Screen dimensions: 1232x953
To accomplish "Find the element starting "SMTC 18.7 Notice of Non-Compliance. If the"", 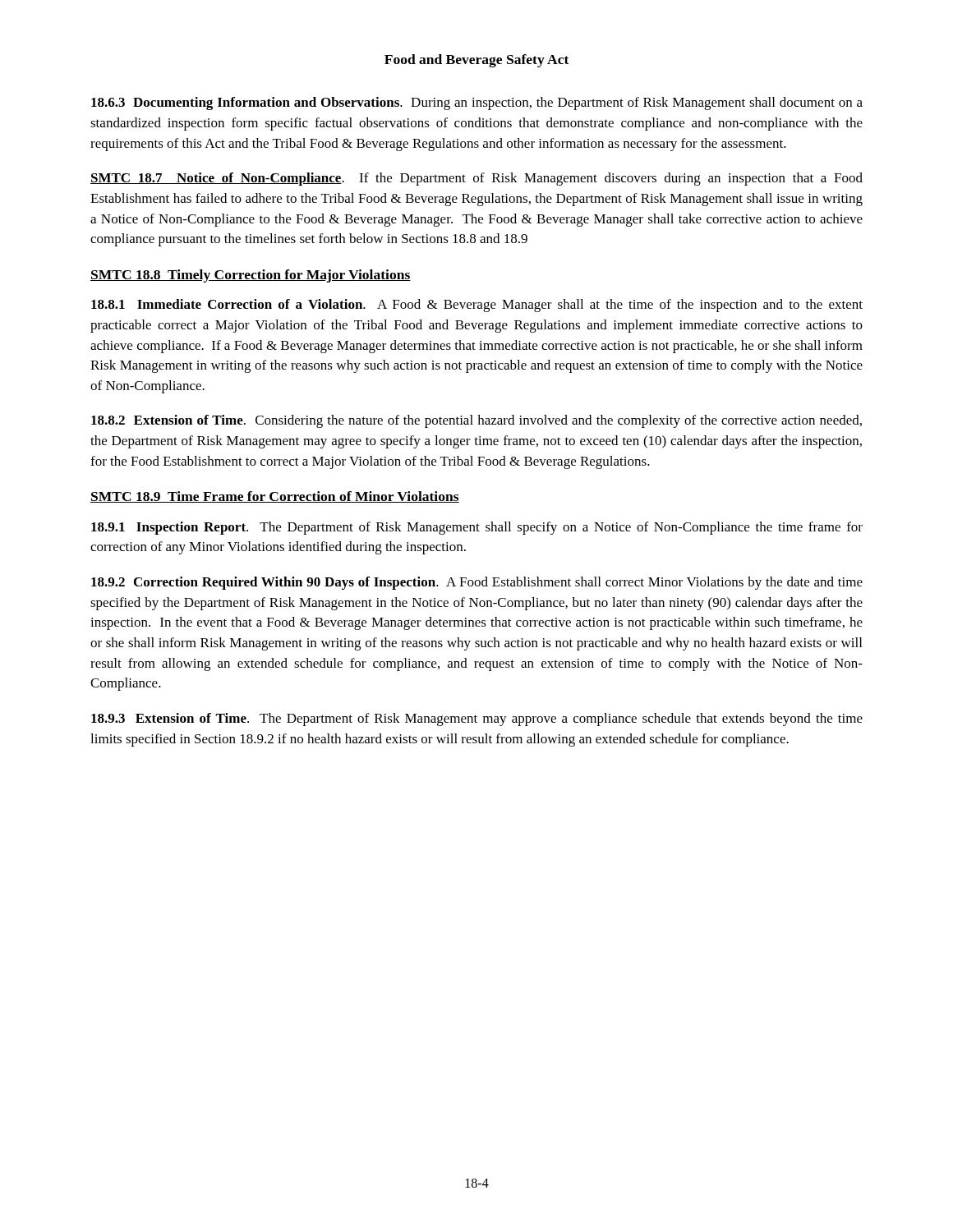I will (476, 208).
